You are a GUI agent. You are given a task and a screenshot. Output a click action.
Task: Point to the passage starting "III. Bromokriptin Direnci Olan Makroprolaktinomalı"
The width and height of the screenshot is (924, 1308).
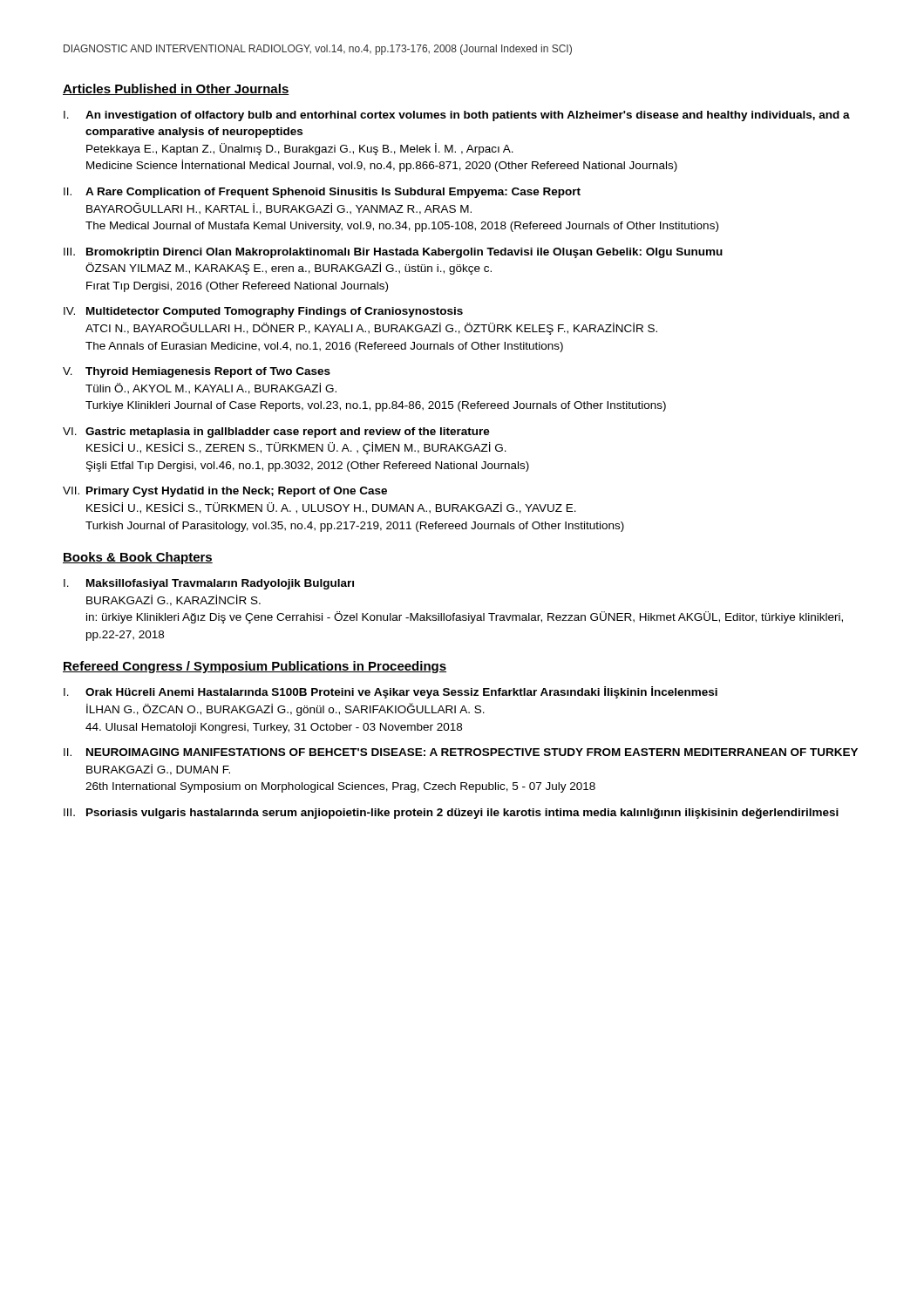[393, 269]
